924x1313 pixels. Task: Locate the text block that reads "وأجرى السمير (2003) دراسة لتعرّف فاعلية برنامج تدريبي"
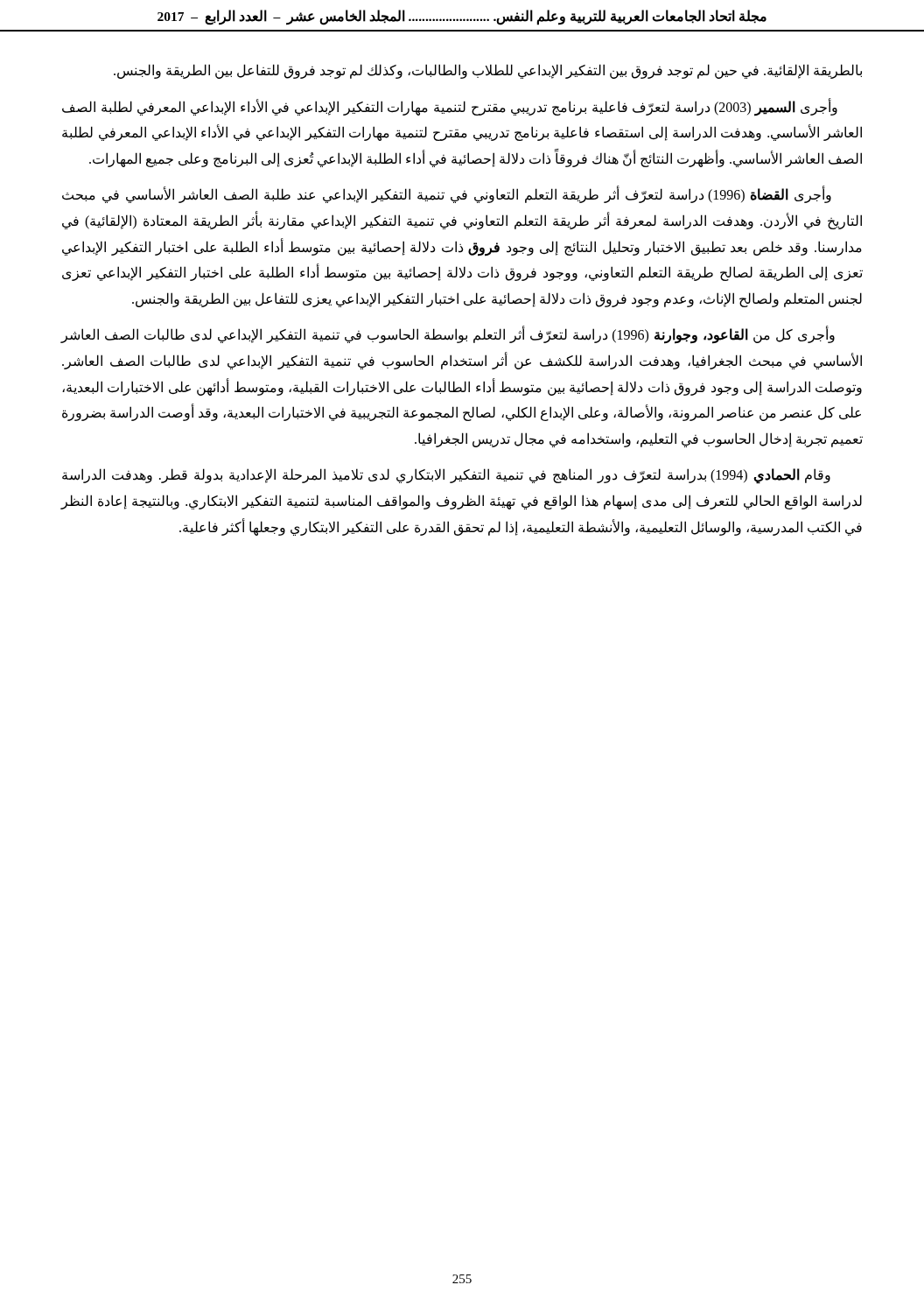pos(462,133)
